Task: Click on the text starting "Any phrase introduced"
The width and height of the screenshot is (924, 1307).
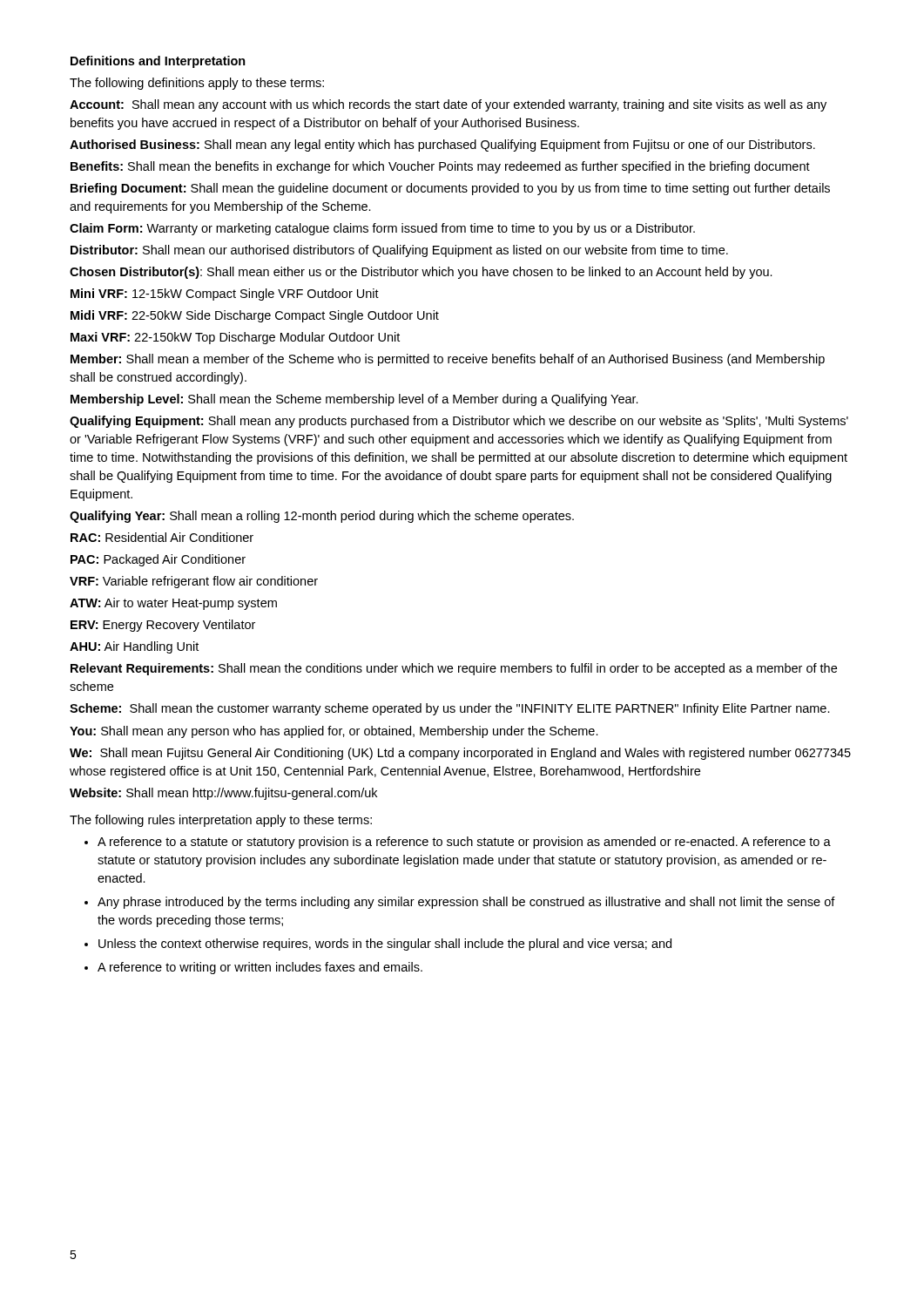Action: click(466, 911)
